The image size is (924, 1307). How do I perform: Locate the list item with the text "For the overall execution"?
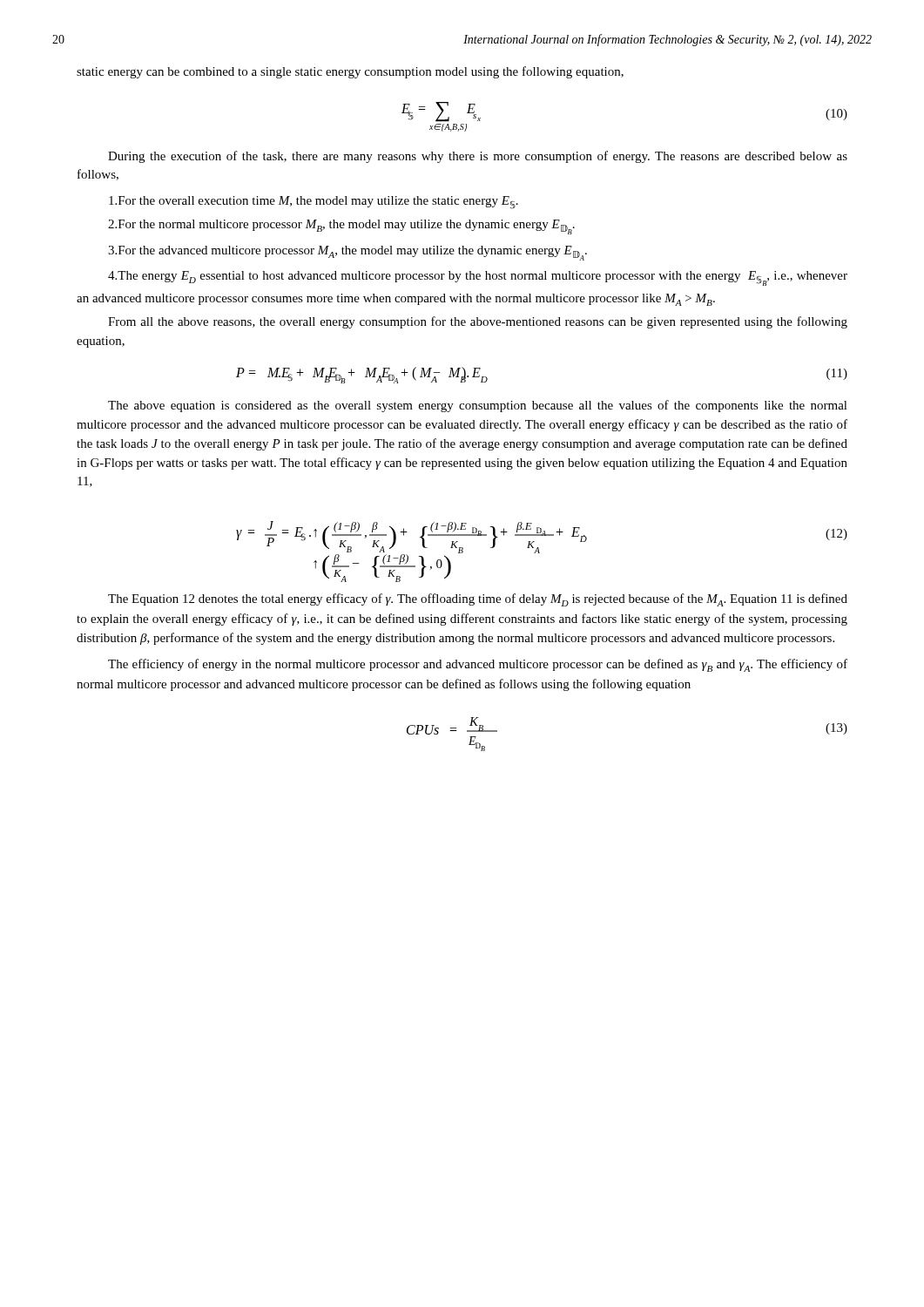click(462, 202)
